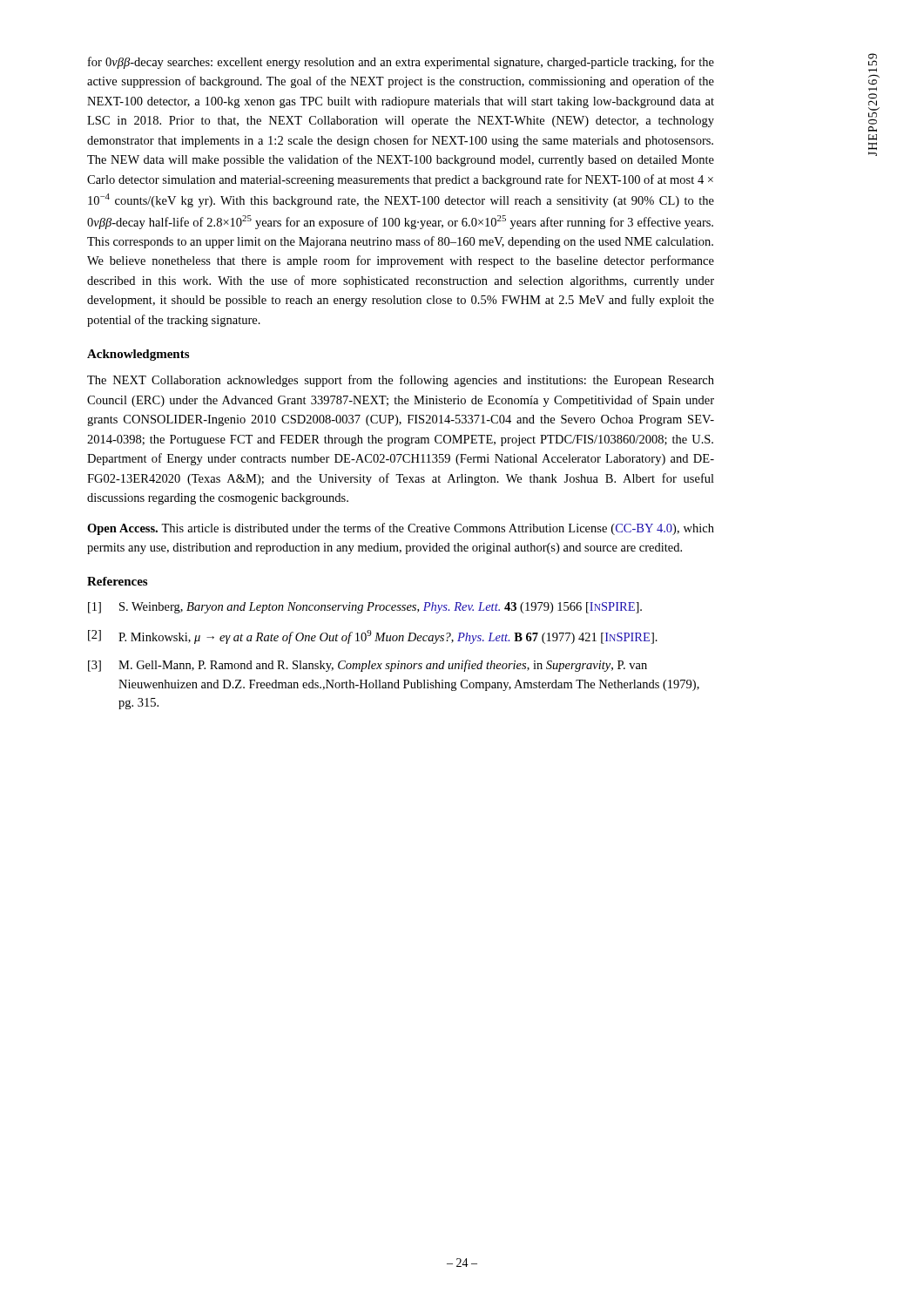Viewport: 924px width, 1307px height.
Task: Find the block on this page that starts "[3] M. Gell-Mann,"
Action: click(x=401, y=684)
